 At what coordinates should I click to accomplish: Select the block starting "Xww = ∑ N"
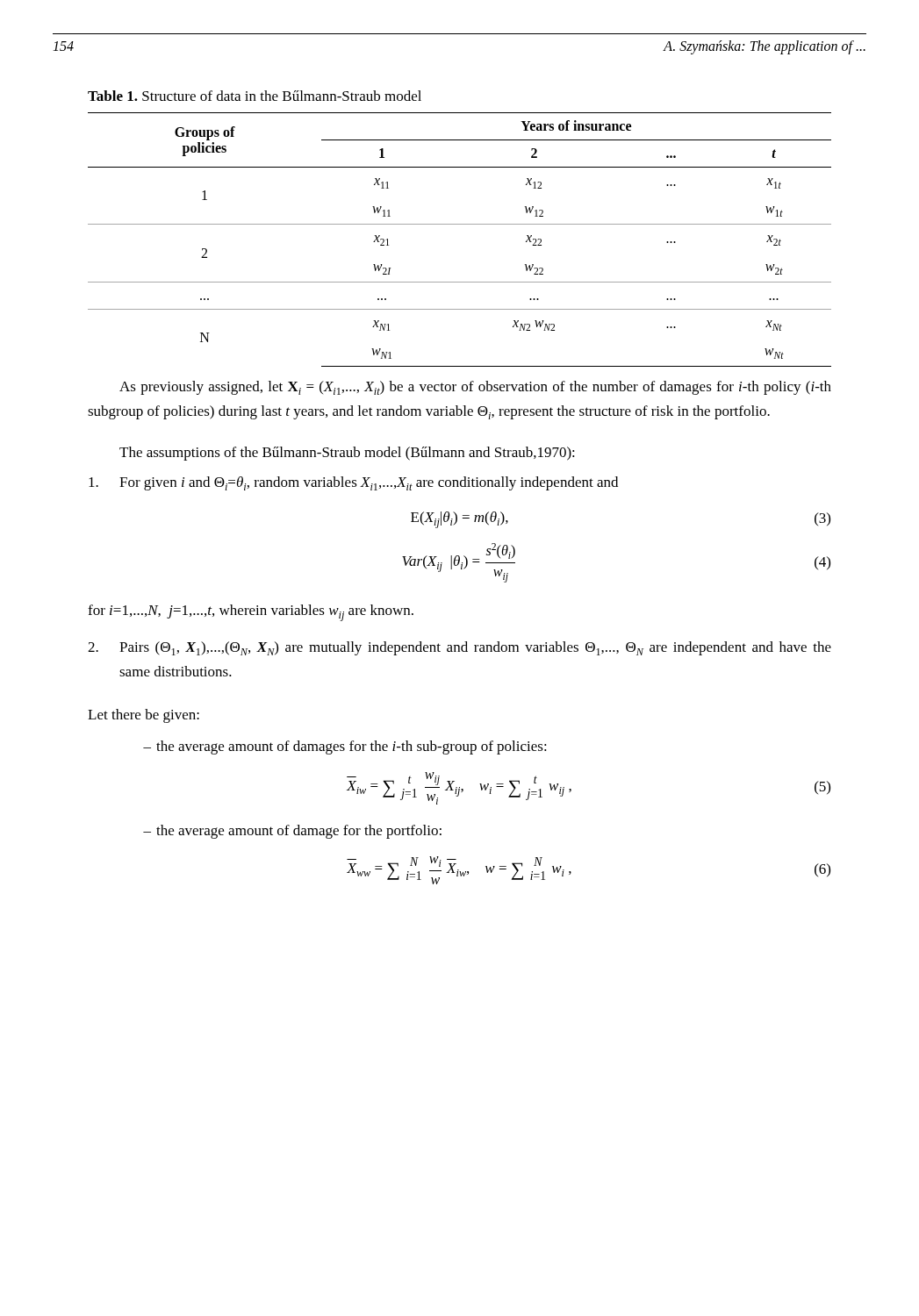click(x=457, y=872)
